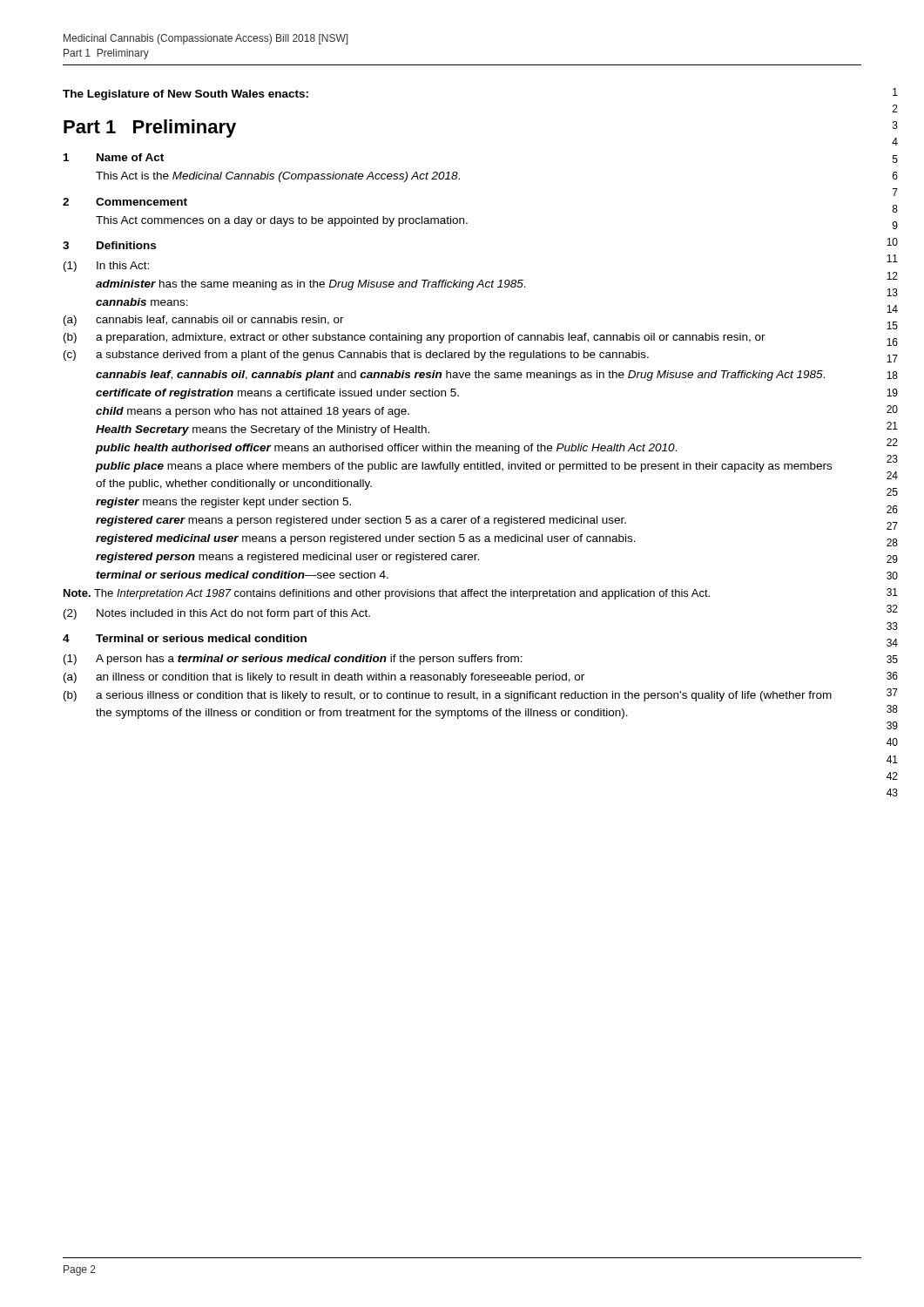Find the text block that reads "This Act commences"
The height and width of the screenshot is (1307, 924).
tap(282, 220)
